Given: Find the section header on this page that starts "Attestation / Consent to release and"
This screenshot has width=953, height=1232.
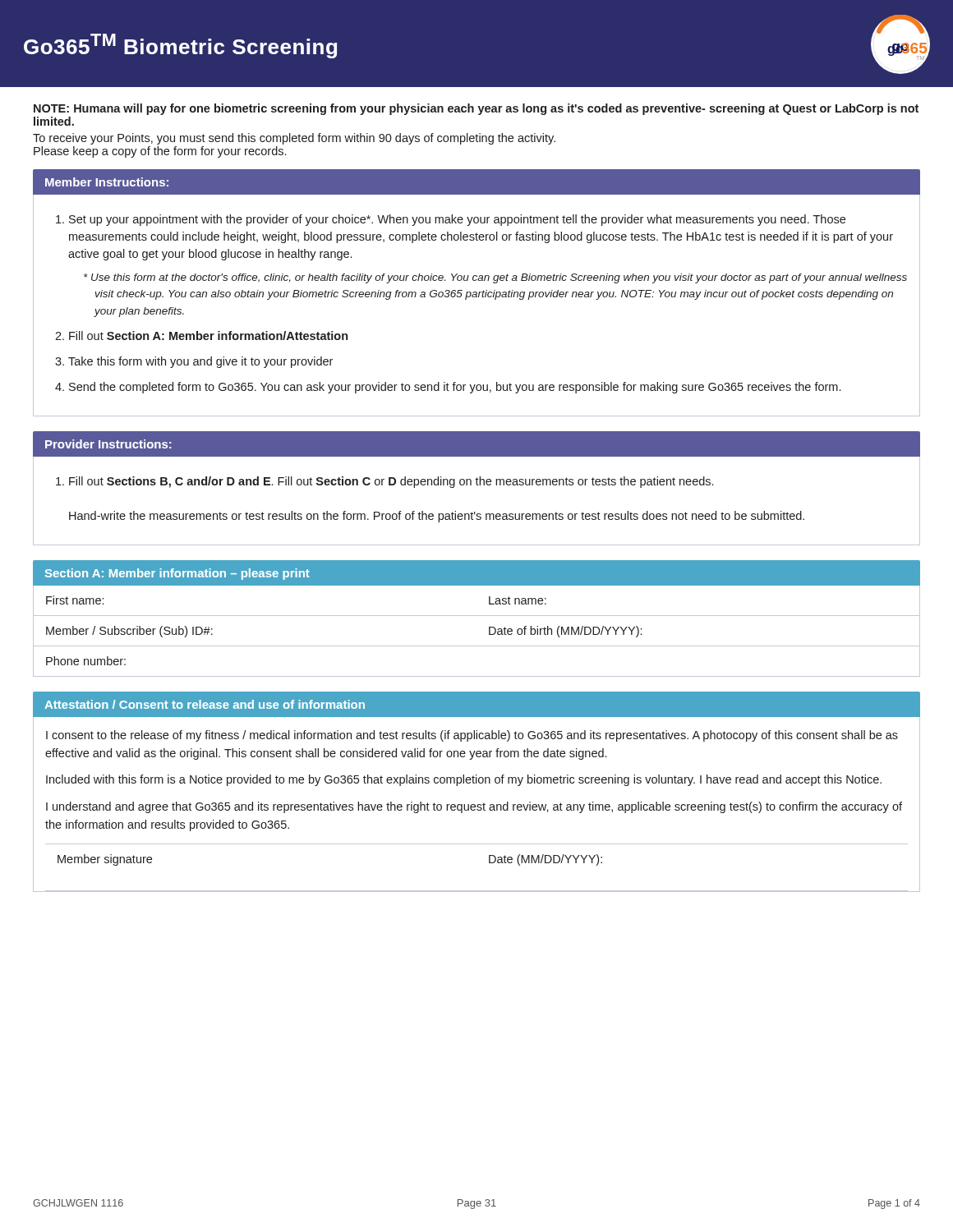Looking at the screenshot, I should point(205,704).
